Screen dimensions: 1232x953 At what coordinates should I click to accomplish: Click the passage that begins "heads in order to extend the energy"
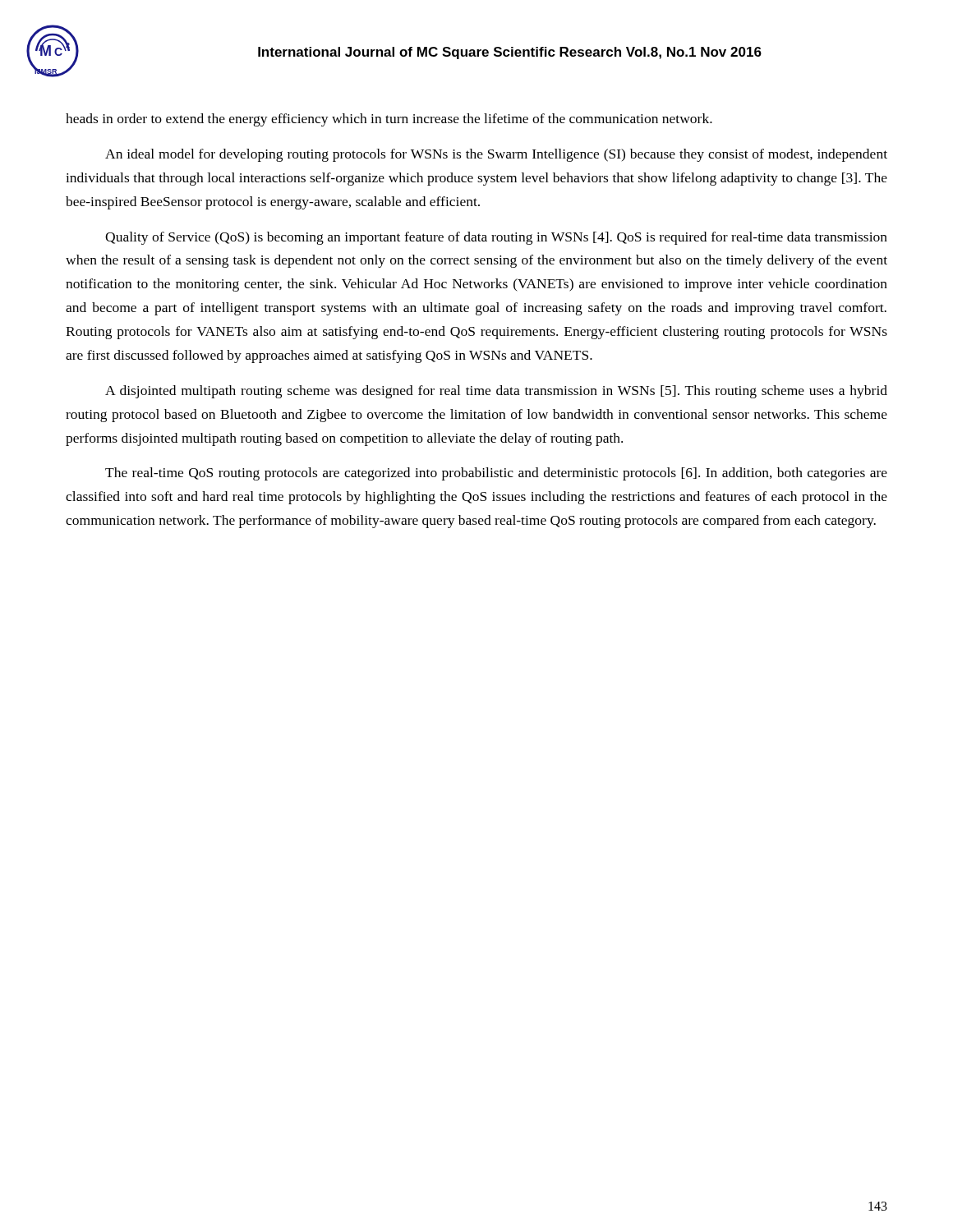[x=476, y=320]
